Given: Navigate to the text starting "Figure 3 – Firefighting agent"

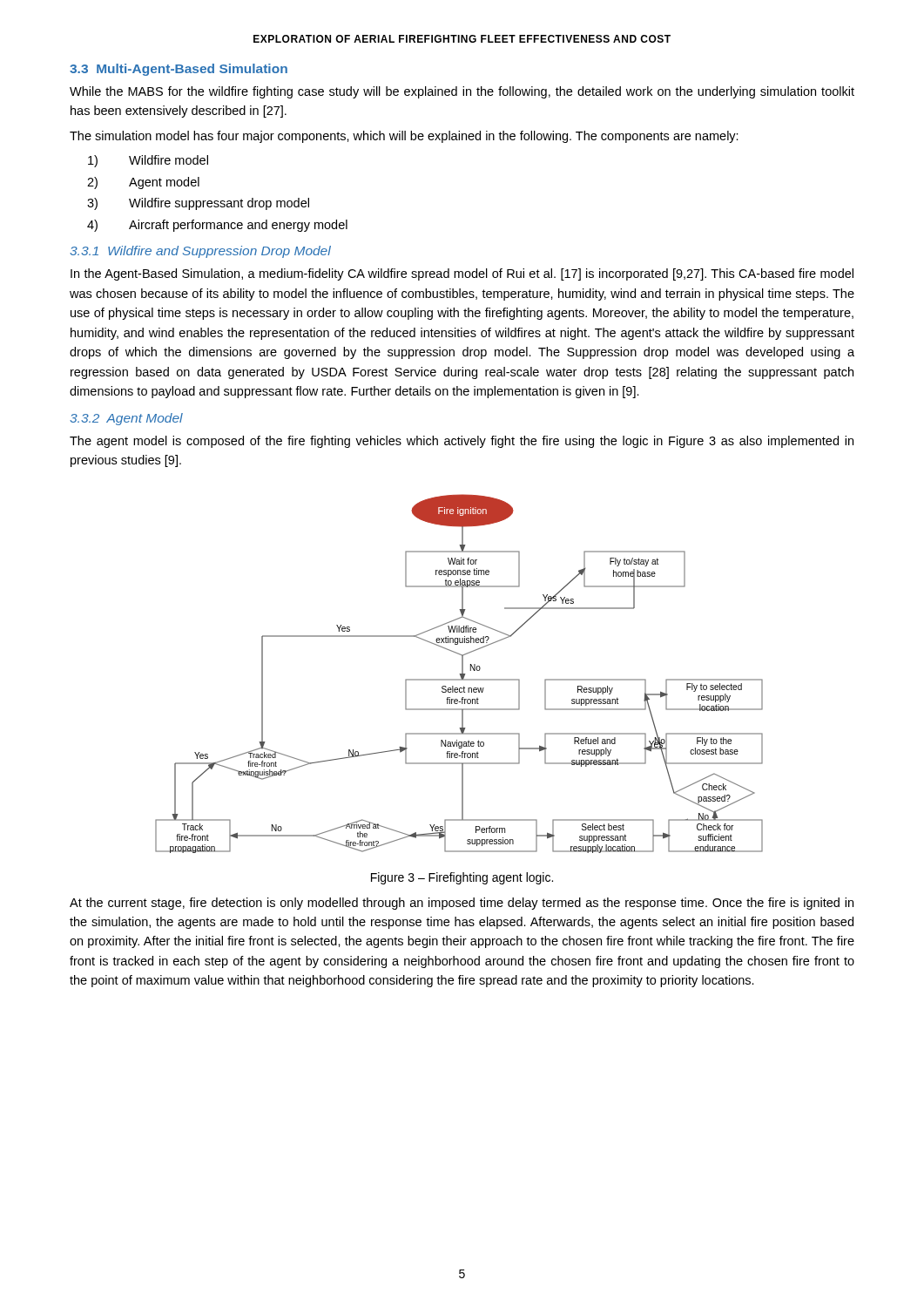Looking at the screenshot, I should click(x=462, y=877).
